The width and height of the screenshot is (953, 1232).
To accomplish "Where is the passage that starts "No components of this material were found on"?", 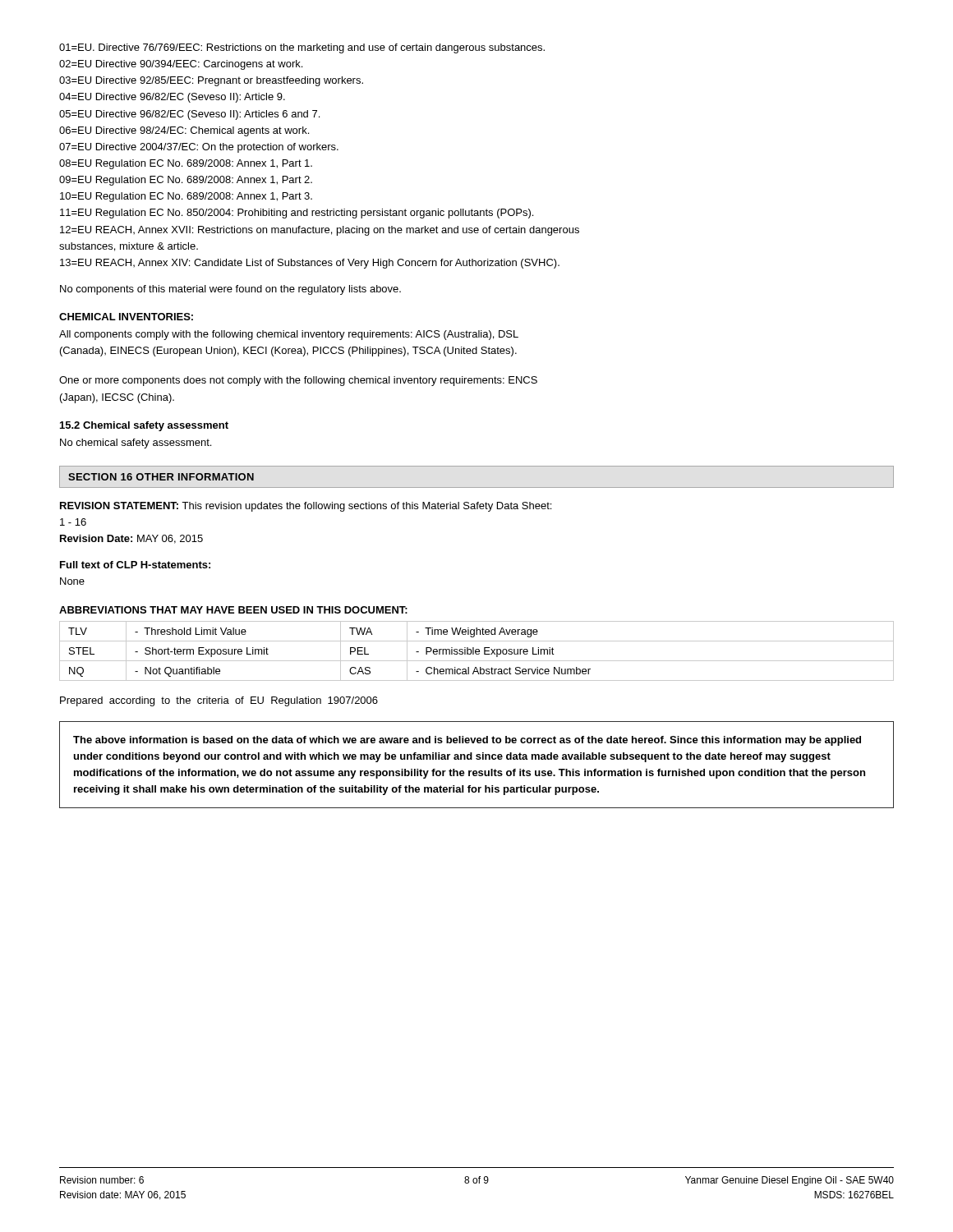I will tap(230, 289).
